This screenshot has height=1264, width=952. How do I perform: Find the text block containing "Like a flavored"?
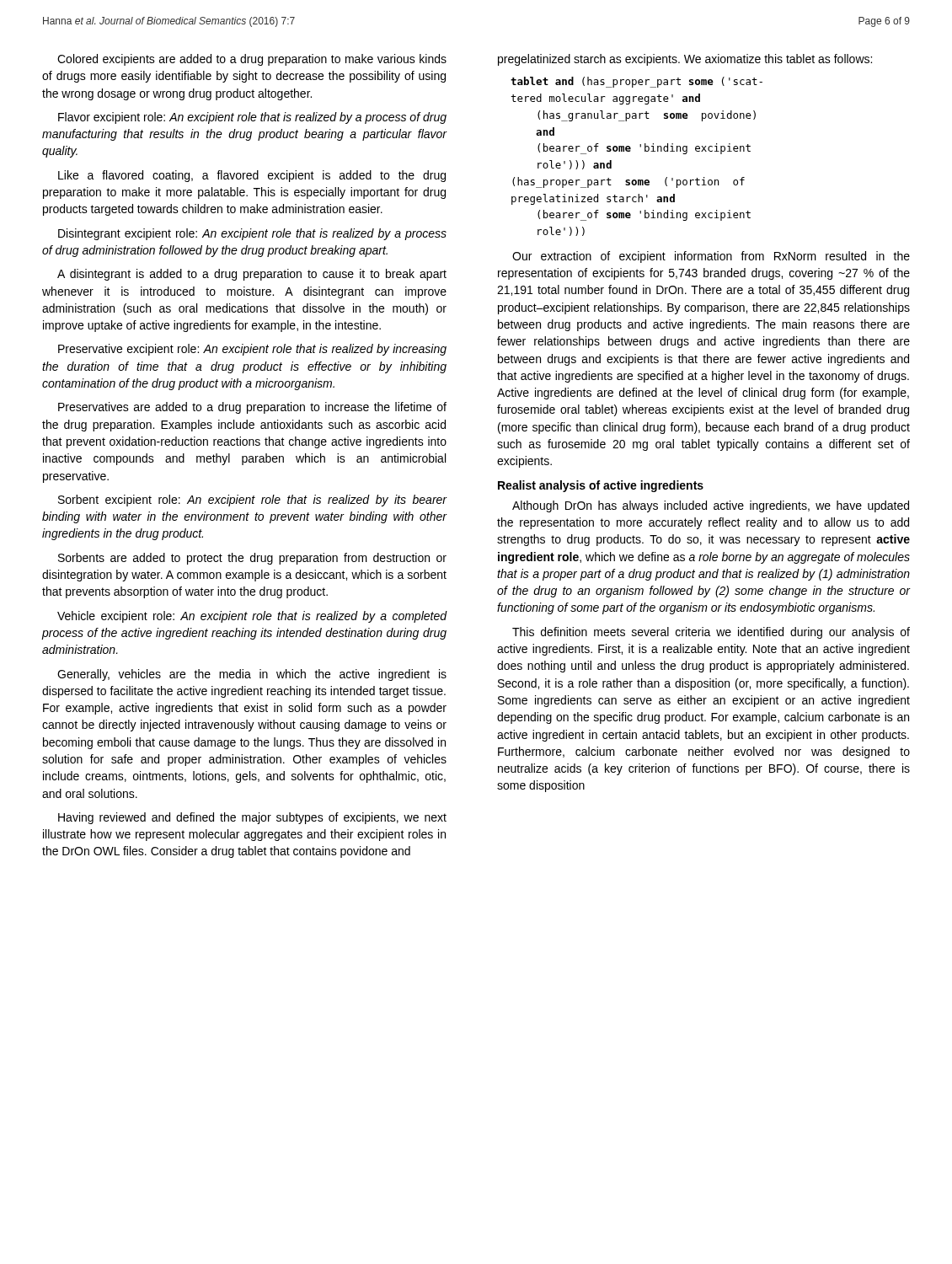pyautogui.click(x=244, y=192)
